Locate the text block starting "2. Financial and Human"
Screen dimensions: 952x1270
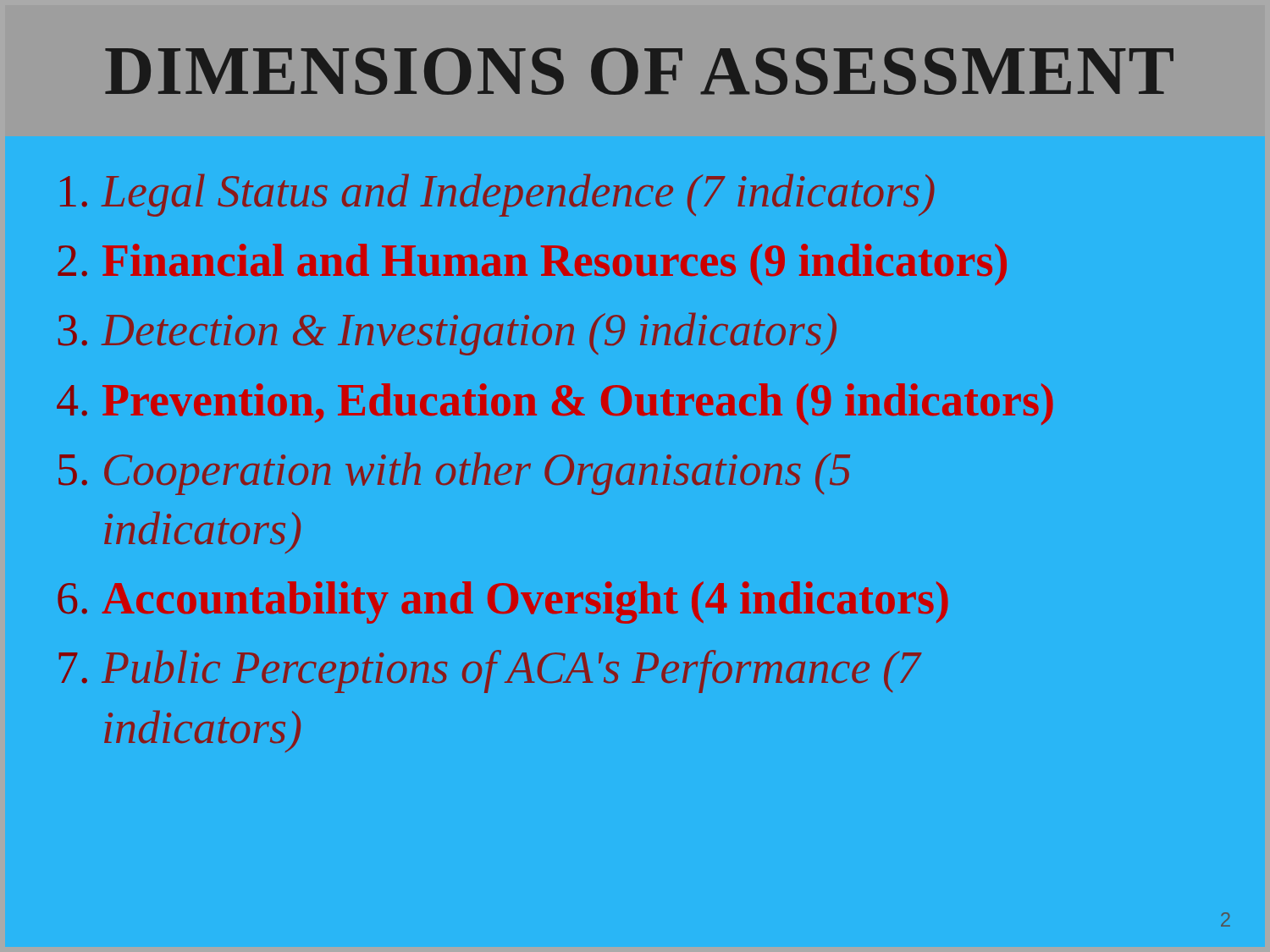[x=532, y=261]
